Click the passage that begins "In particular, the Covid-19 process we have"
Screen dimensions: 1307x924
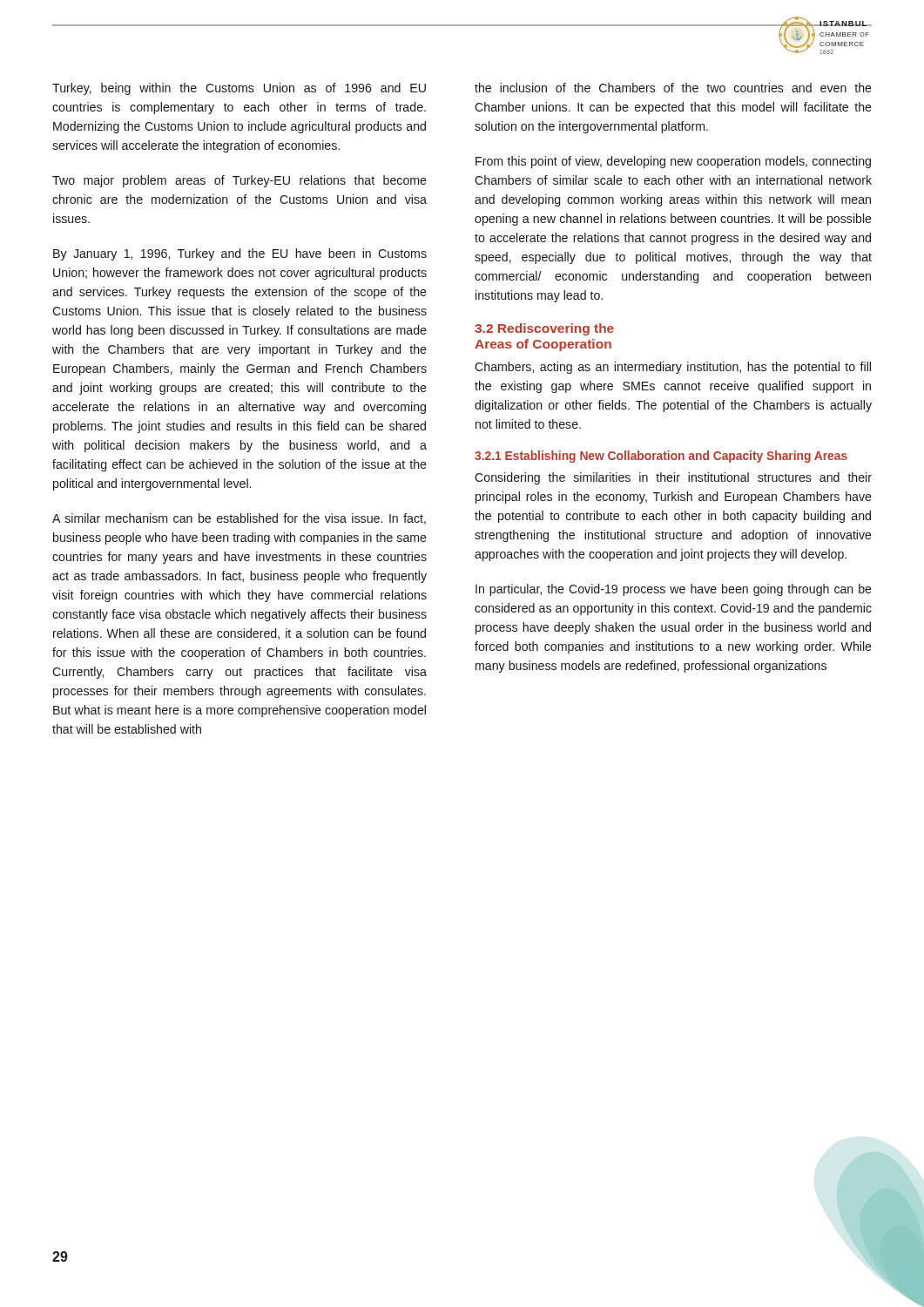point(673,627)
